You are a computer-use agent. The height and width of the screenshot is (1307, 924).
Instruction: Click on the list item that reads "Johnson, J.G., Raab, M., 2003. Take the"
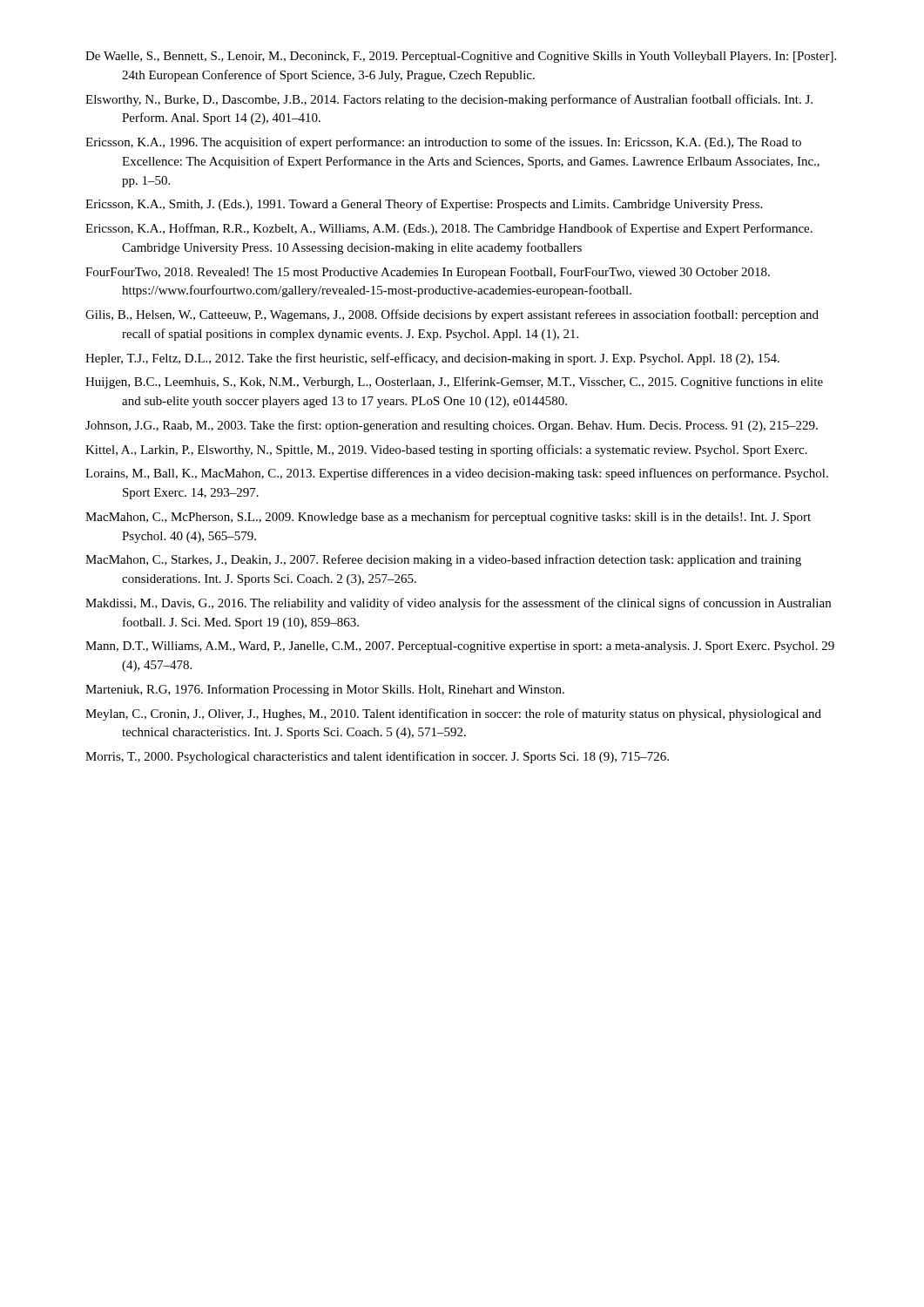click(452, 425)
